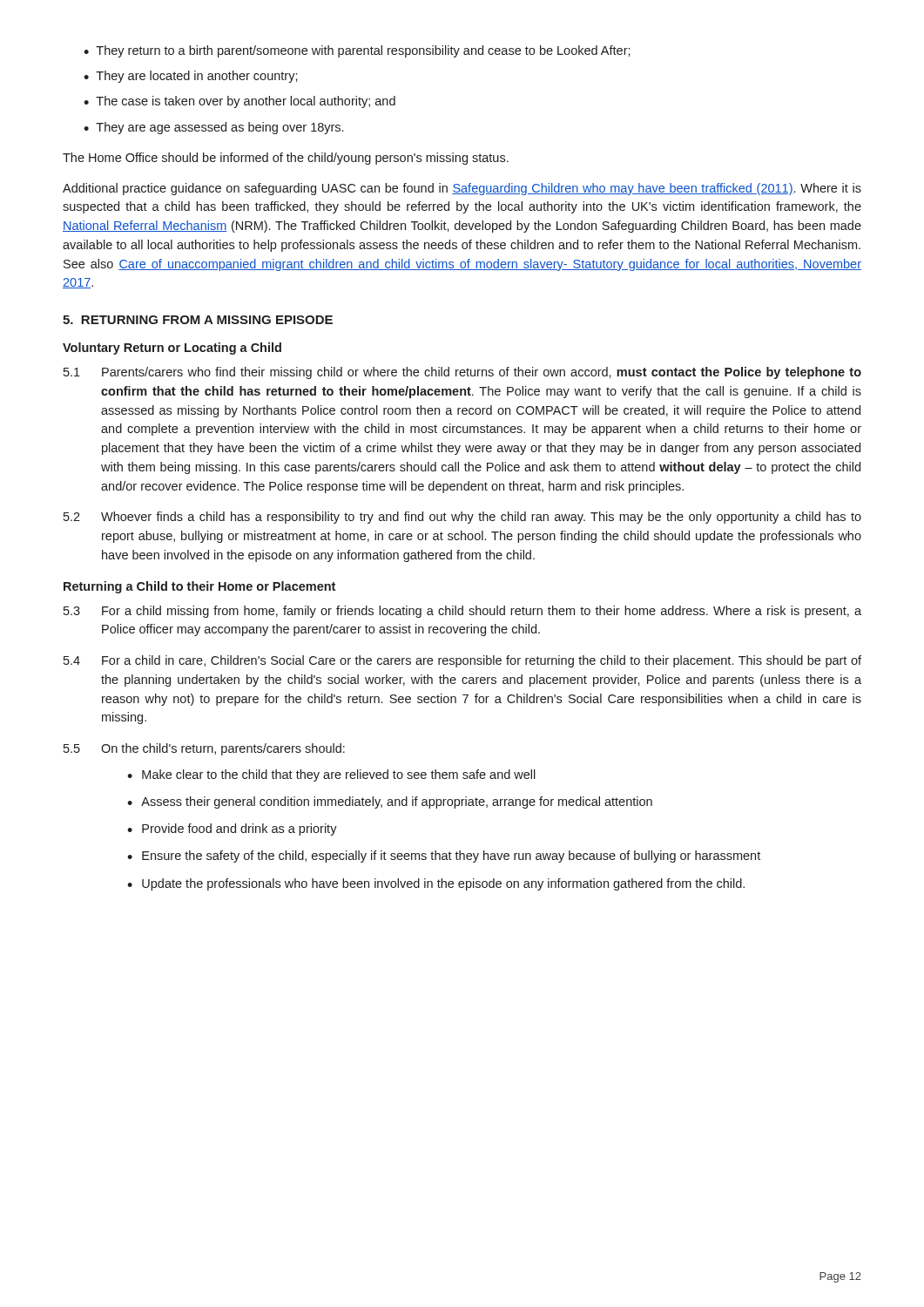Image resolution: width=924 pixels, height=1307 pixels.
Task: Locate the list item that reads "• They are age"
Action: [214, 129]
